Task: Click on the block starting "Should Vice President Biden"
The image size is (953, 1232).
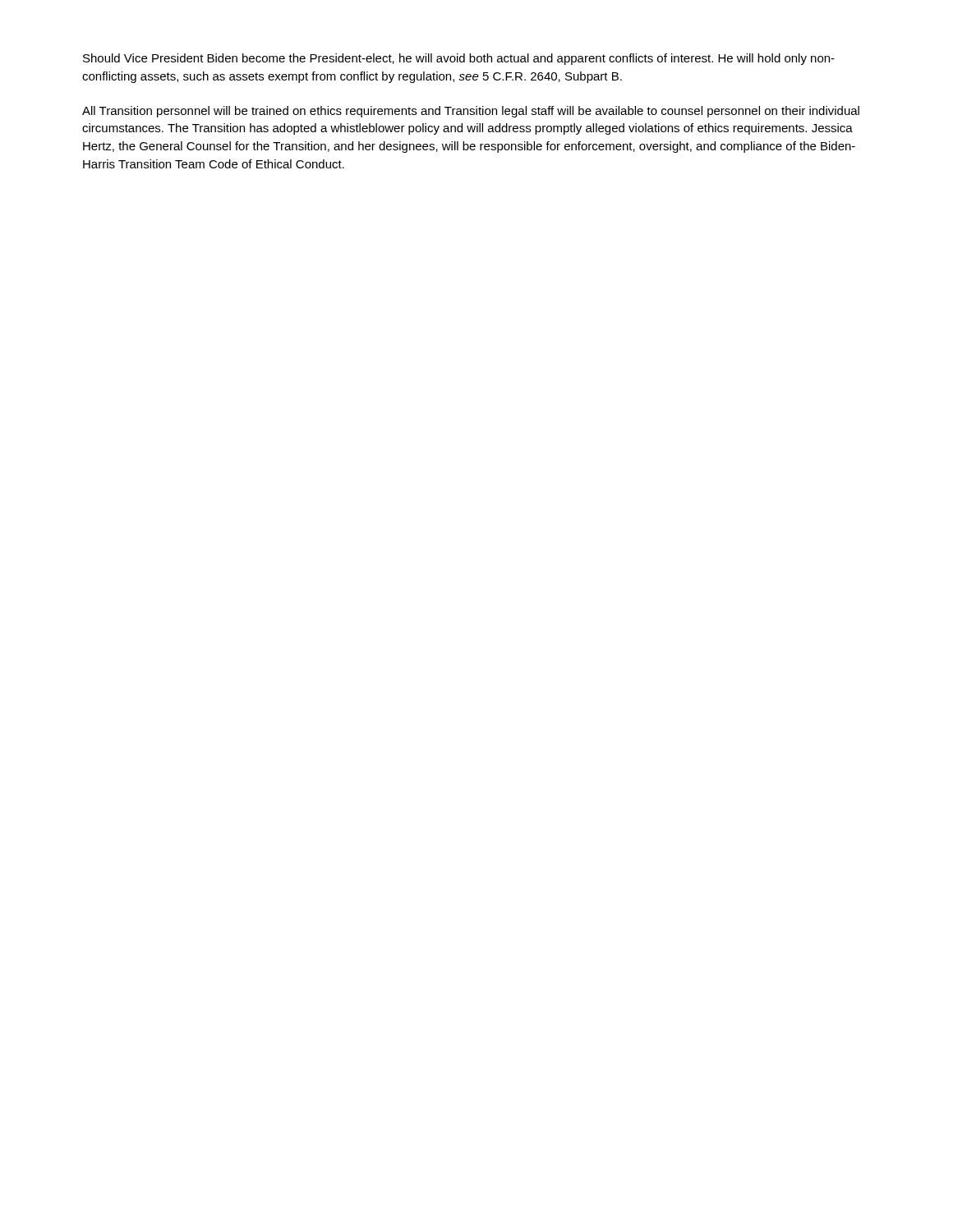Action: (x=458, y=67)
